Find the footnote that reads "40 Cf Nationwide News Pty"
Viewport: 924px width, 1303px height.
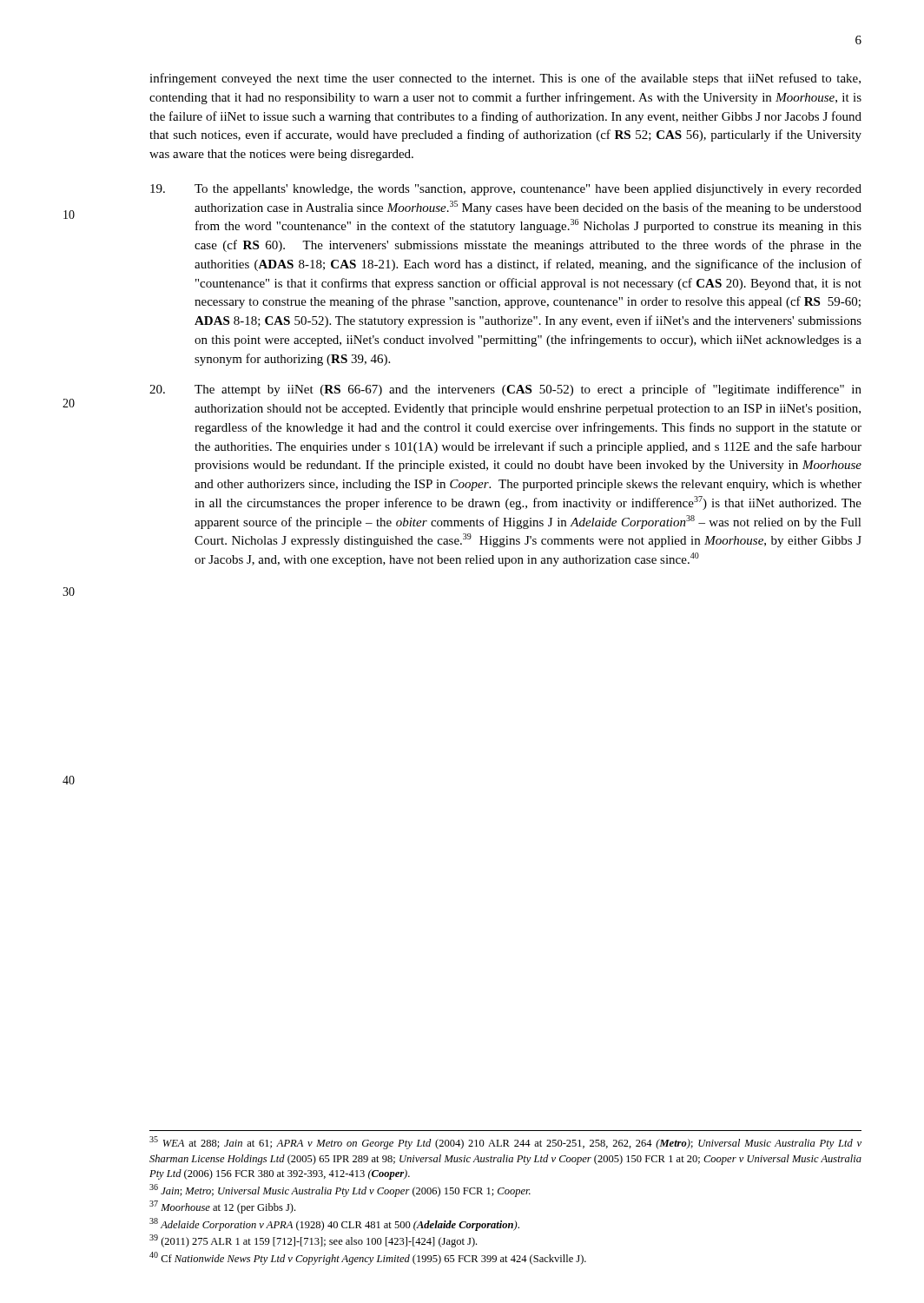coord(368,1258)
